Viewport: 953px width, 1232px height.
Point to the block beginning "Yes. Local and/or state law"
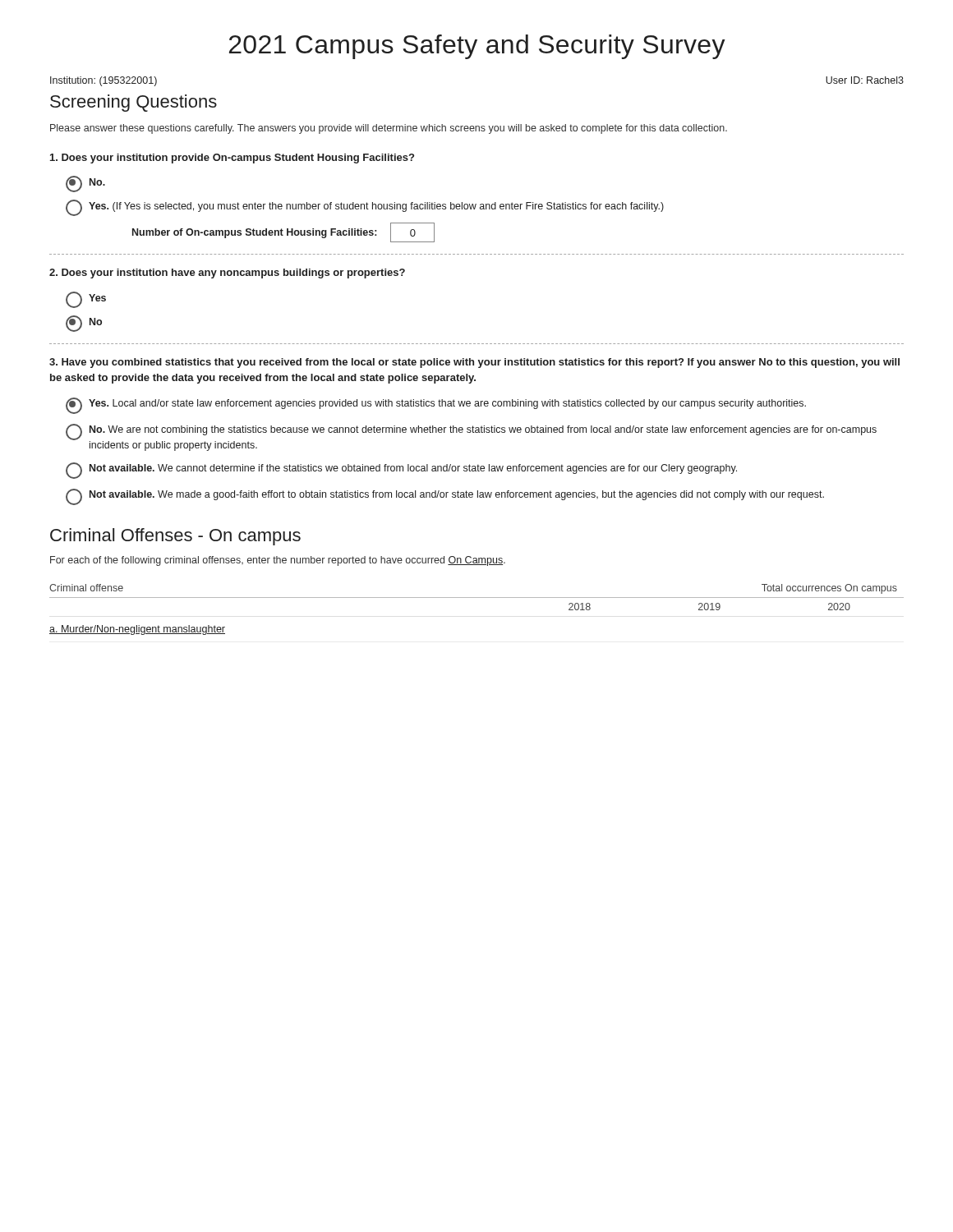coord(485,405)
